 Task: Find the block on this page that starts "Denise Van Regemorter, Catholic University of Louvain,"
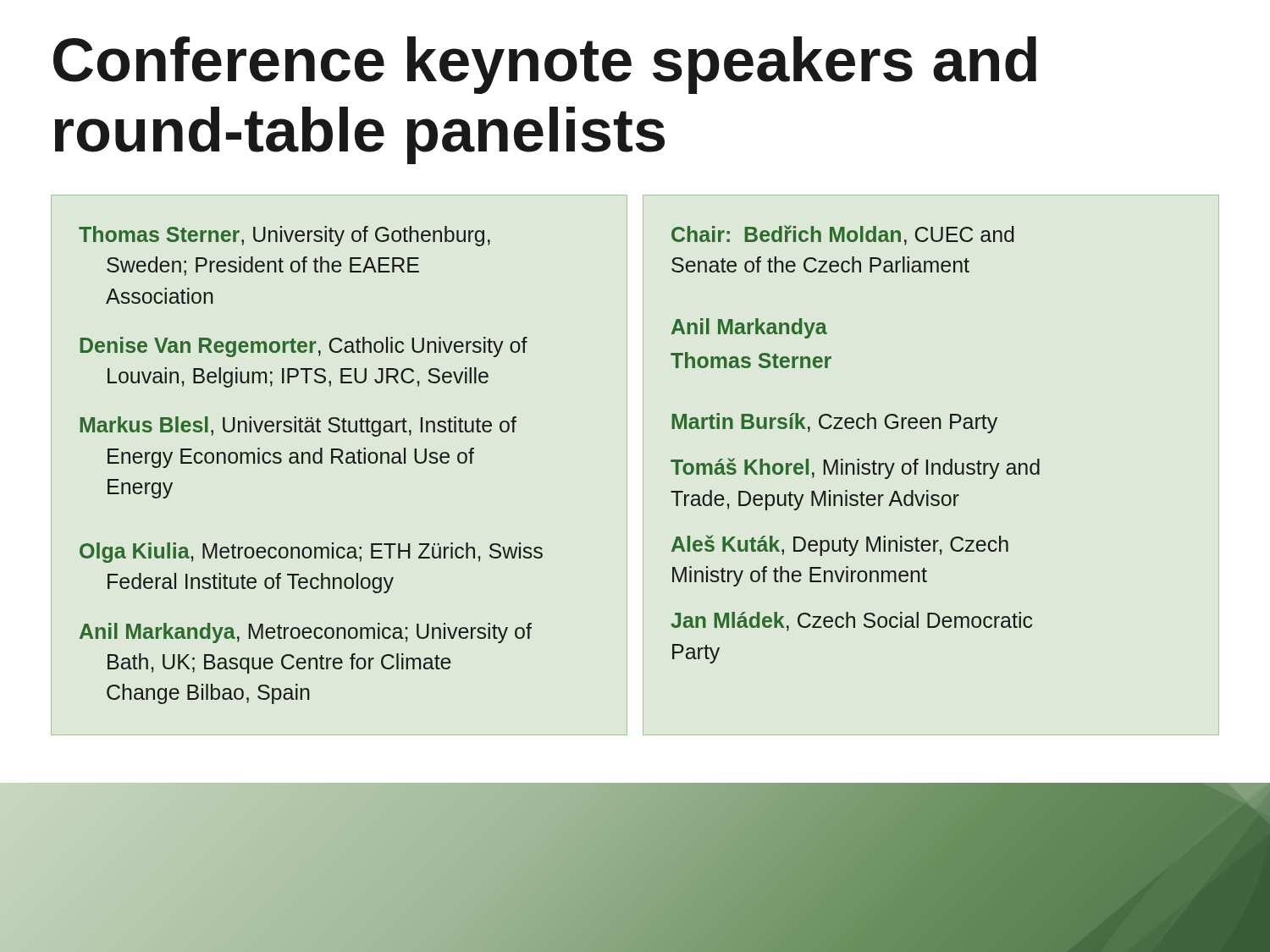pos(339,362)
